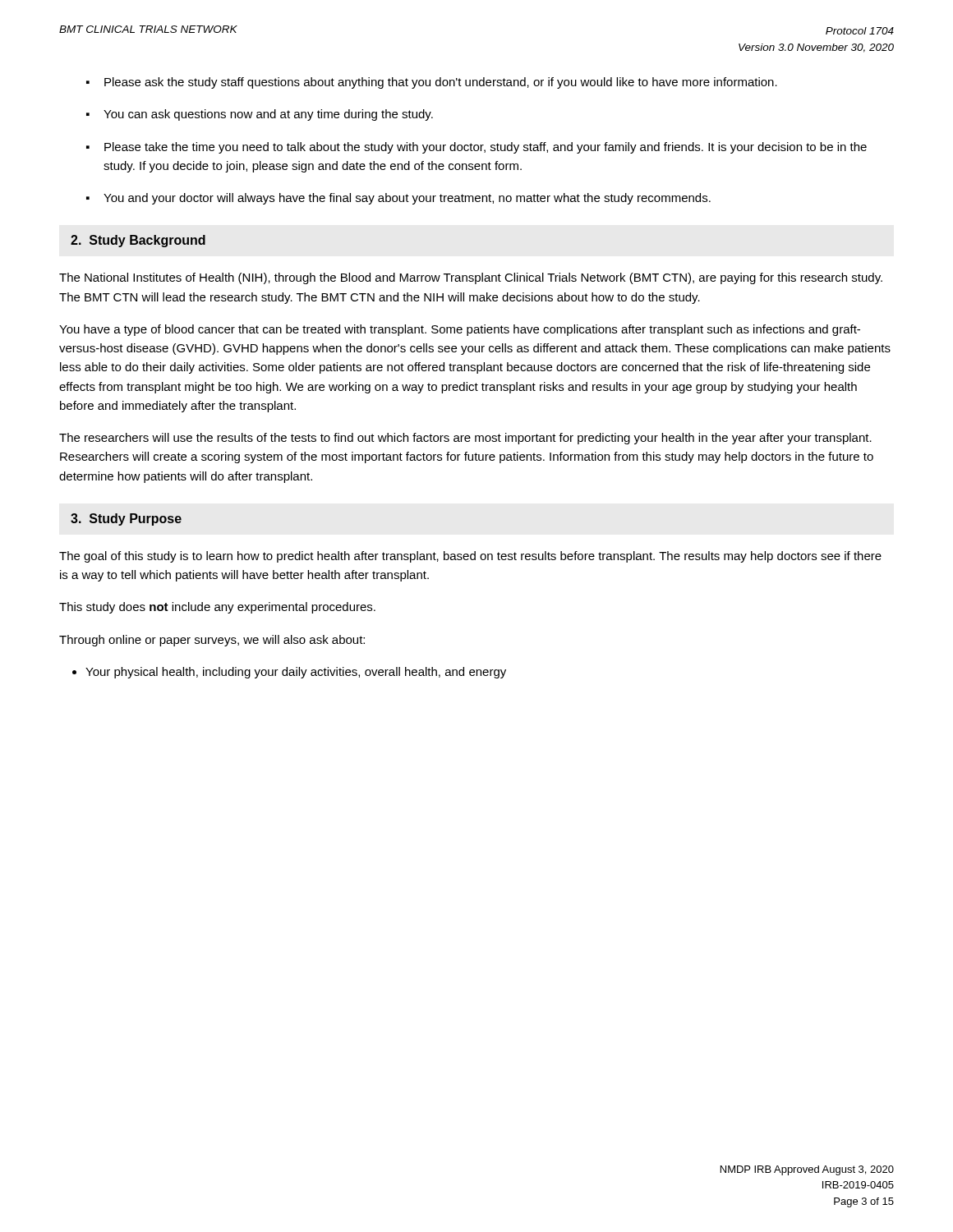The width and height of the screenshot is (953, 1232).
Task: Select the element starting "This study does not include any experimental procedures."
Action: tap(218, 607)
